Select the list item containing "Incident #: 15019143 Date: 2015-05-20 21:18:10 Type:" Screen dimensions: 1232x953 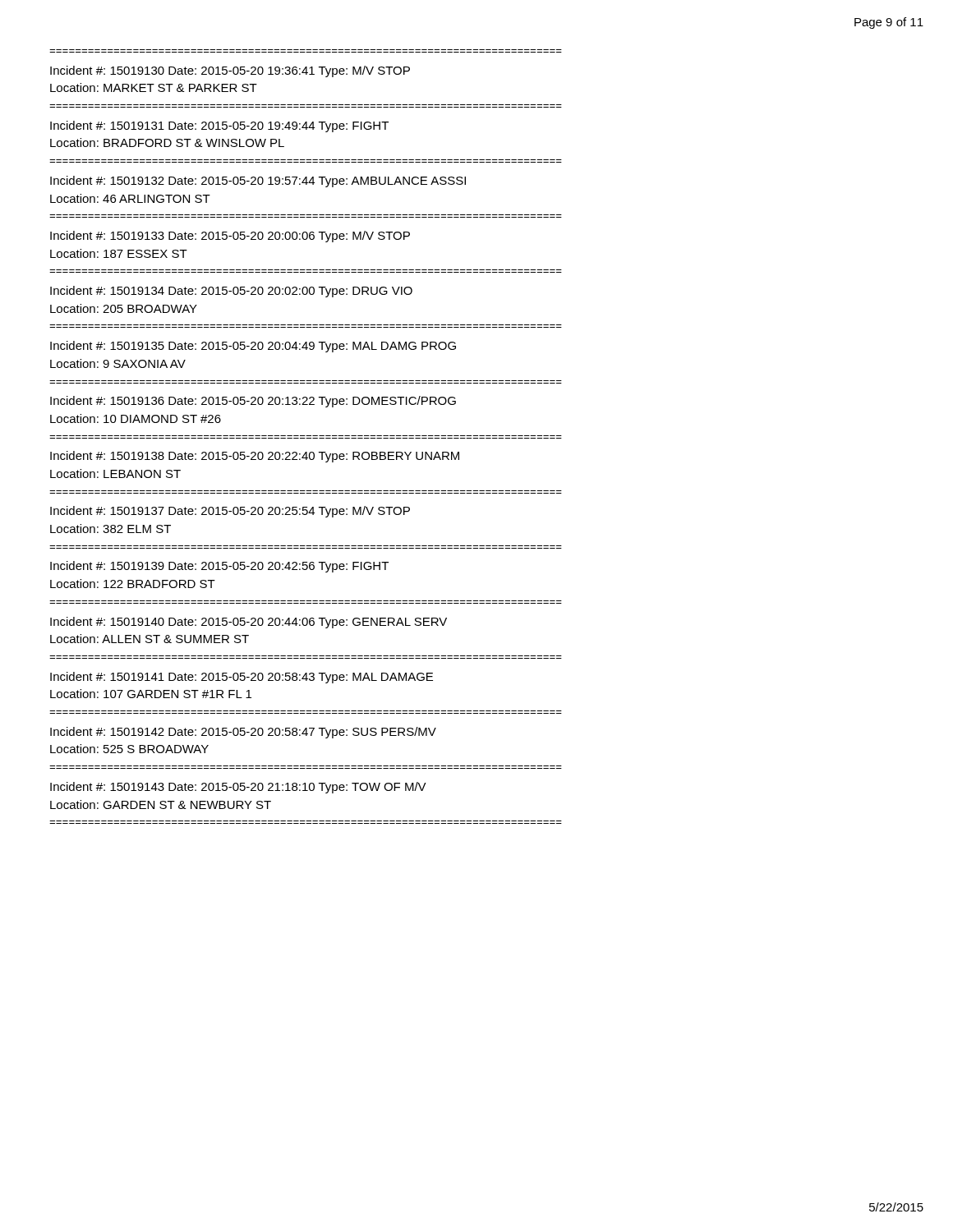[x=238, y=795]
